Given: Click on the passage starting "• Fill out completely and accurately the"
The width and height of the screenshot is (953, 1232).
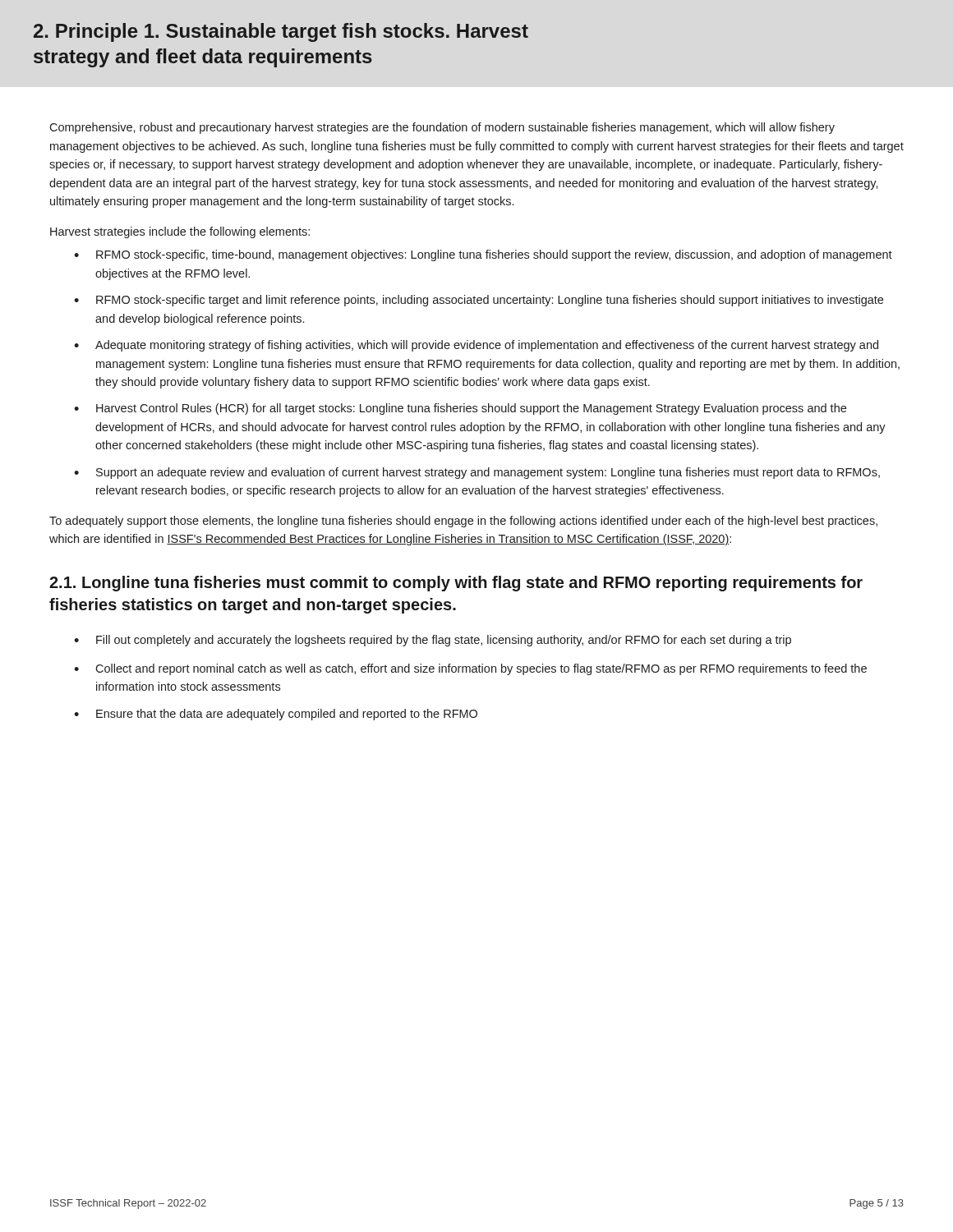Looking at the screenshot, I should (433, 641).
